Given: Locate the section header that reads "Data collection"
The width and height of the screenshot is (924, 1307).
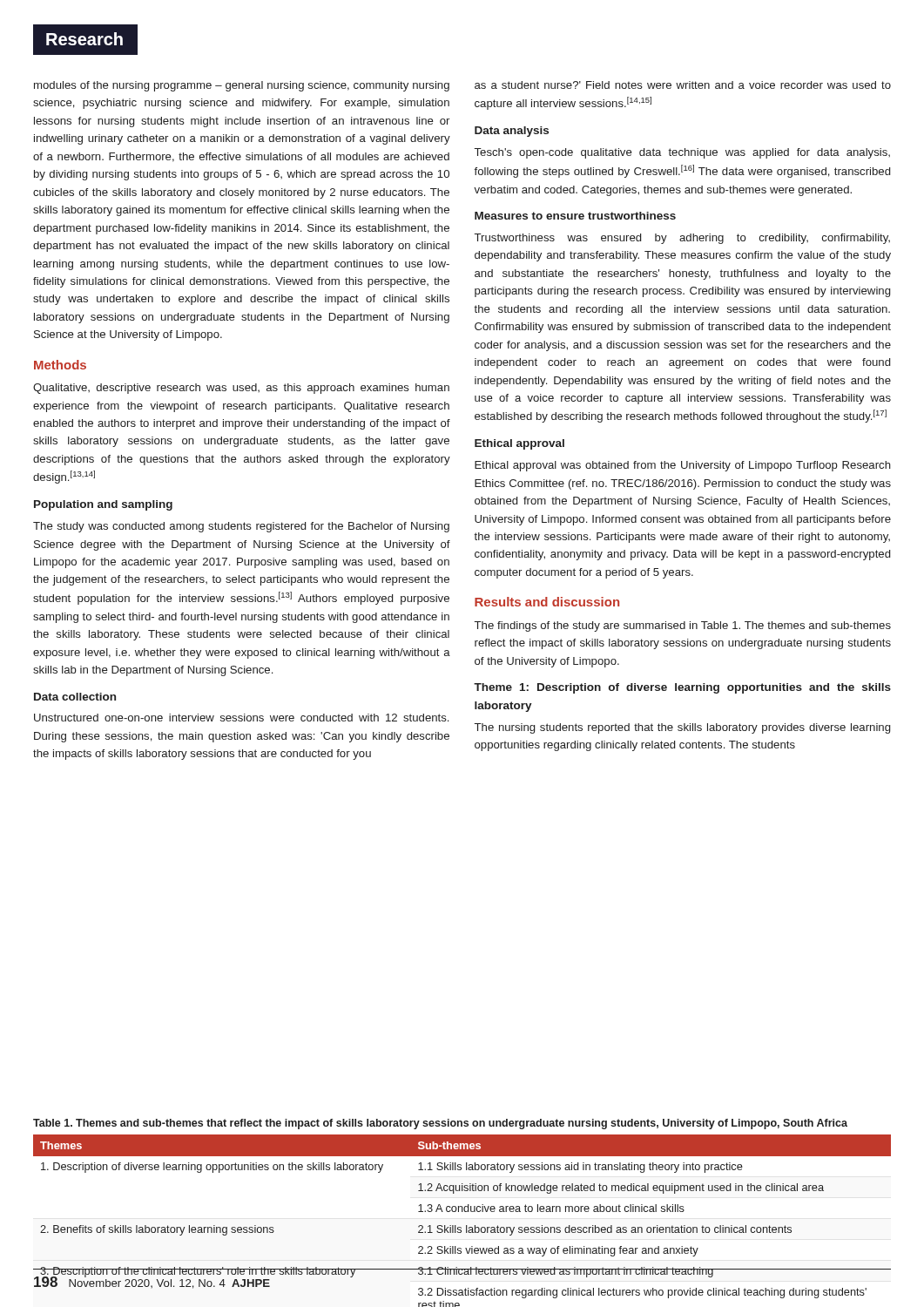Looking at the screenshot, I should click(x=75, y=696).
